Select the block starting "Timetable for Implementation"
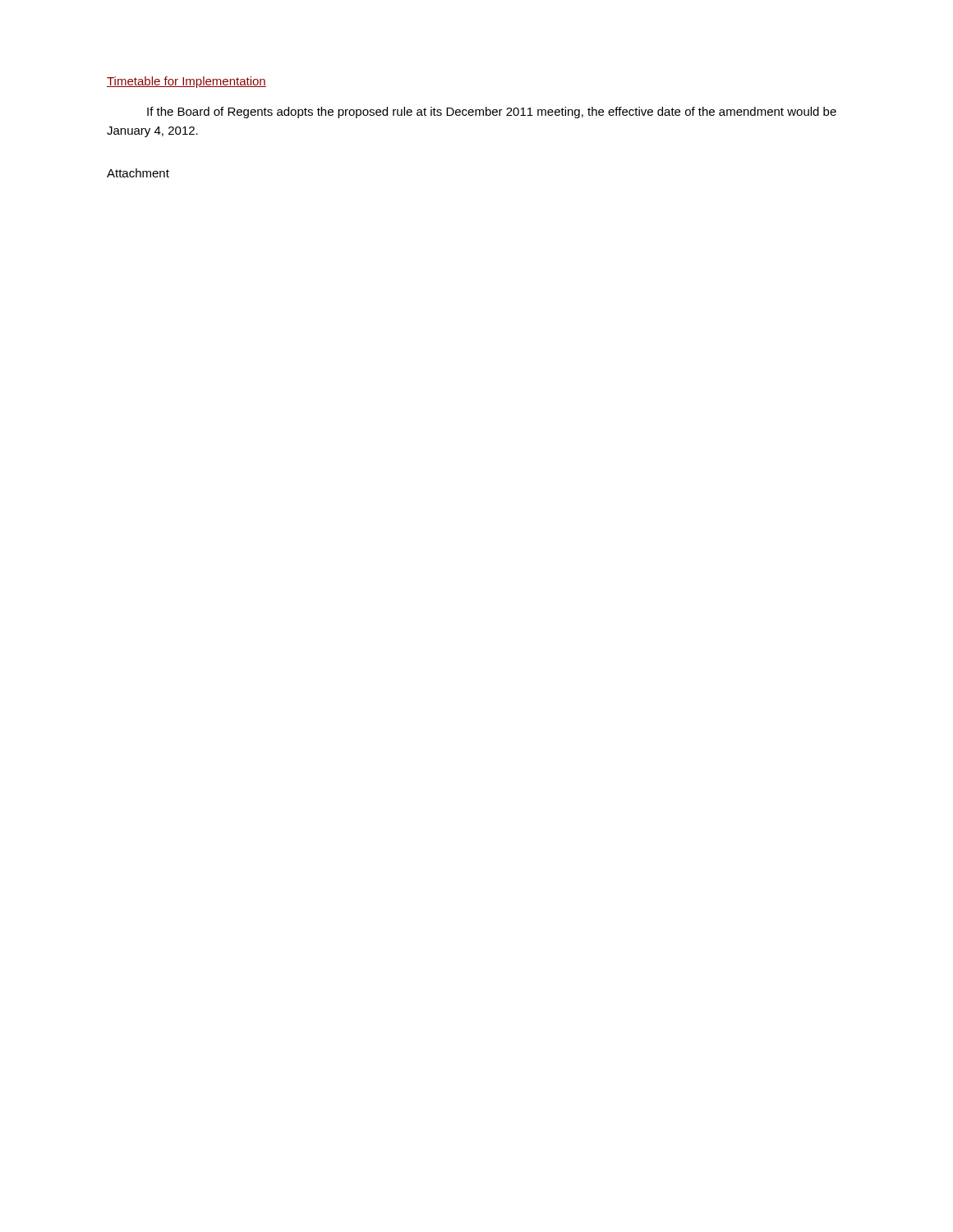This screenshot has height=1232, width=953. click(x=186, y=81)
